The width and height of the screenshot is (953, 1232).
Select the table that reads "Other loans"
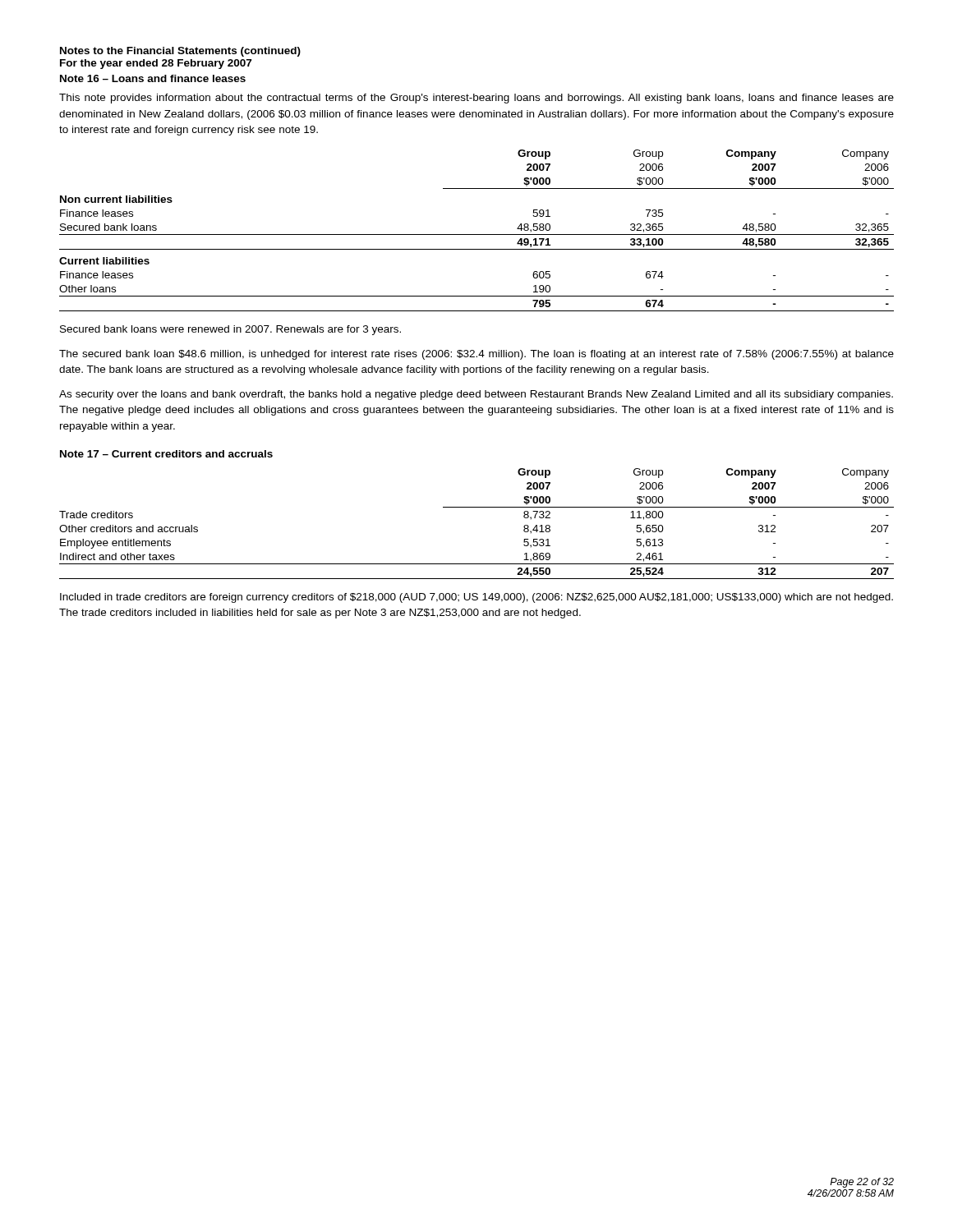click(476, 229)
